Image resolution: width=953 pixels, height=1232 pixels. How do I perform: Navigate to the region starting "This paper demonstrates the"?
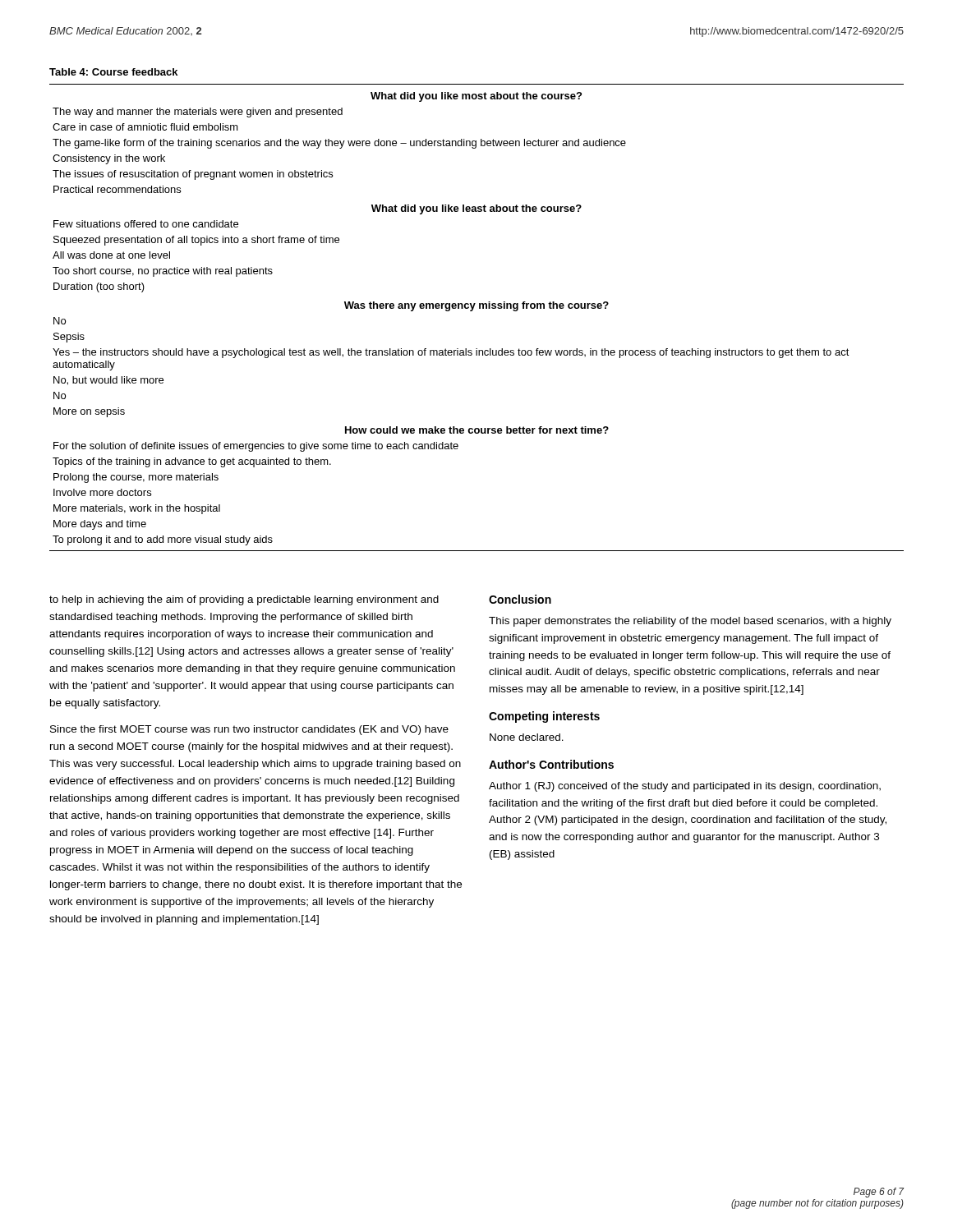click(x=696, y=655)
